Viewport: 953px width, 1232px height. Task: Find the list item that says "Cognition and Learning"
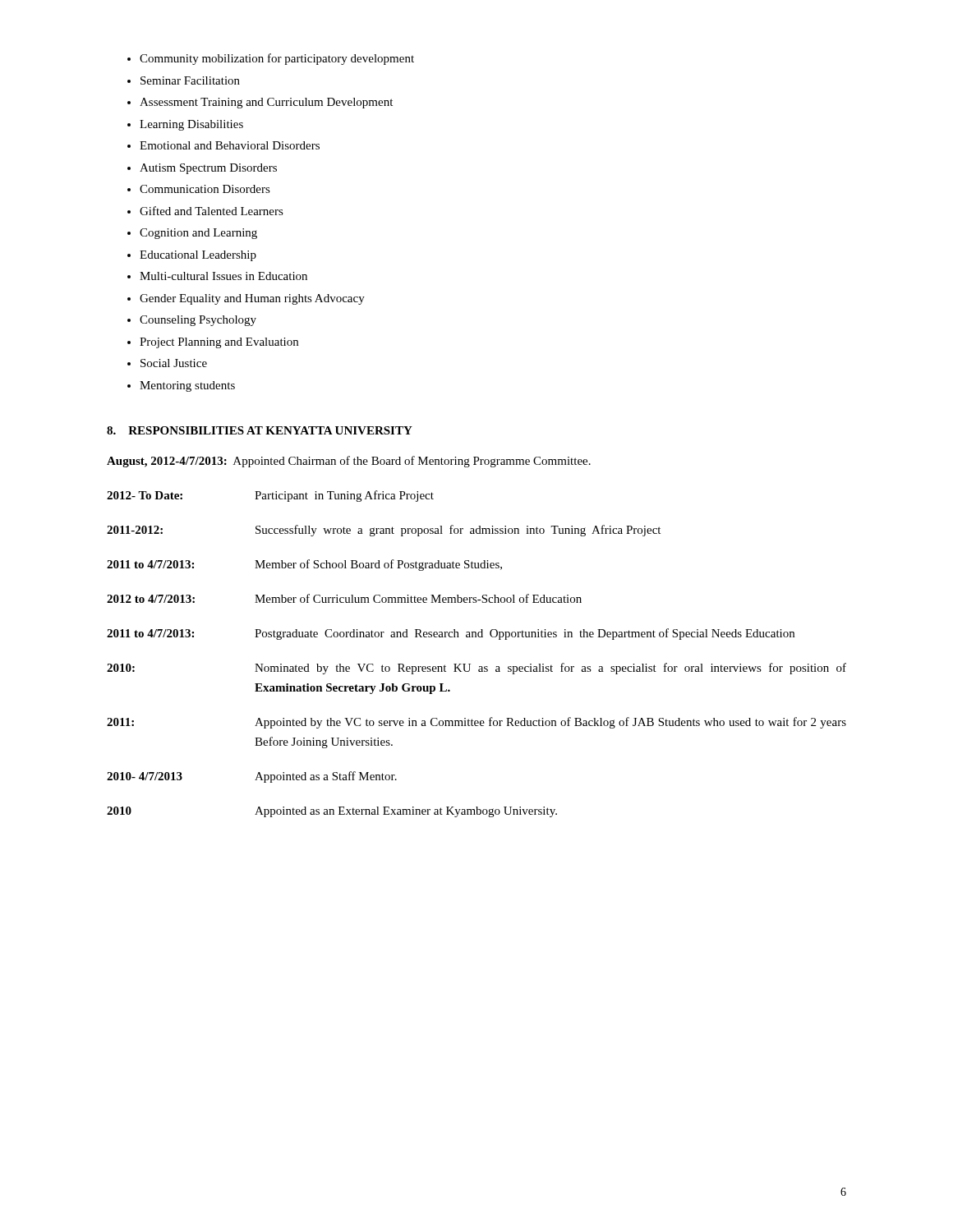[198, 234]
